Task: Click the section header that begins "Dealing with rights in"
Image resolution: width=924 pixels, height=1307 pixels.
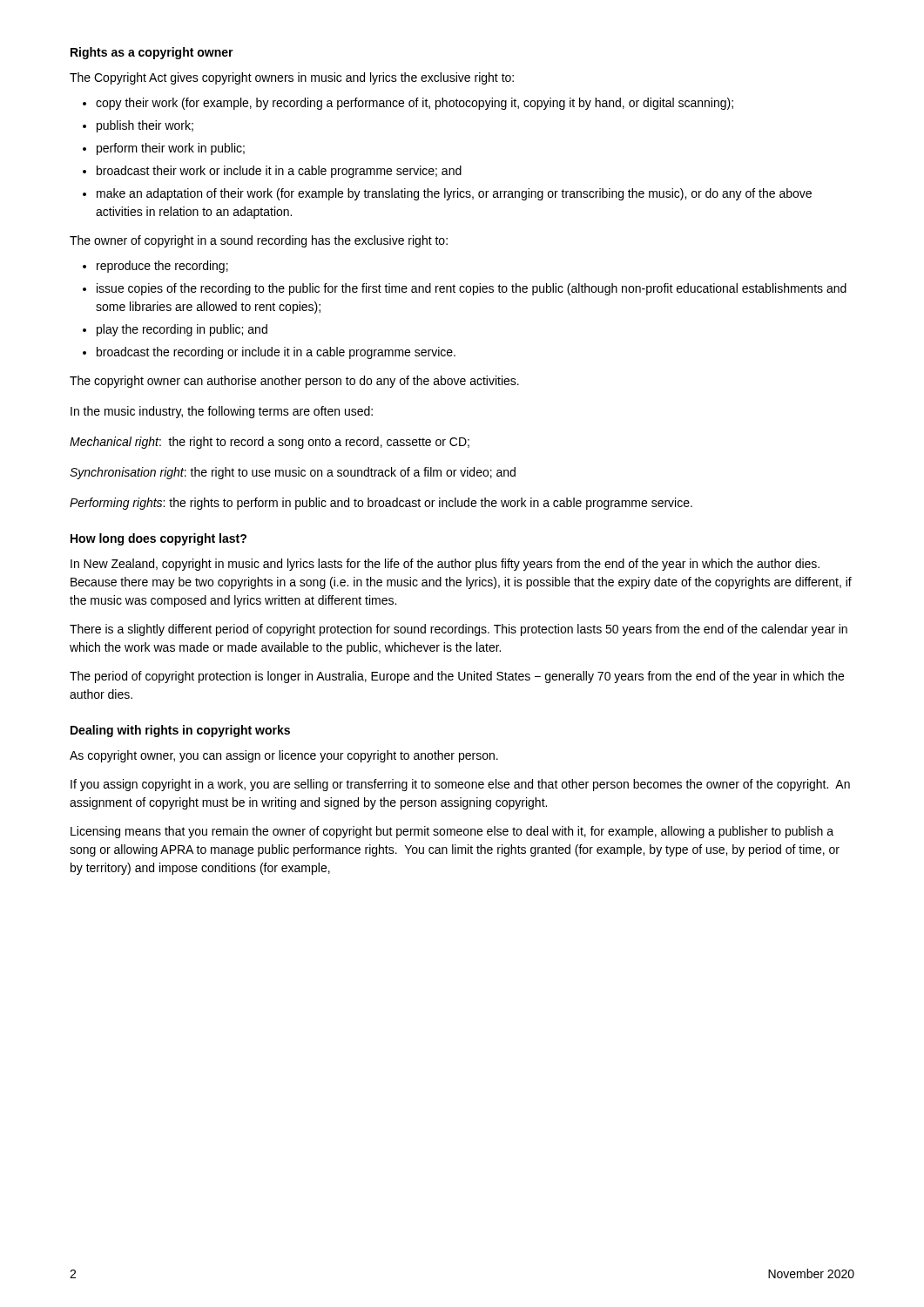Action: [180, 730]
